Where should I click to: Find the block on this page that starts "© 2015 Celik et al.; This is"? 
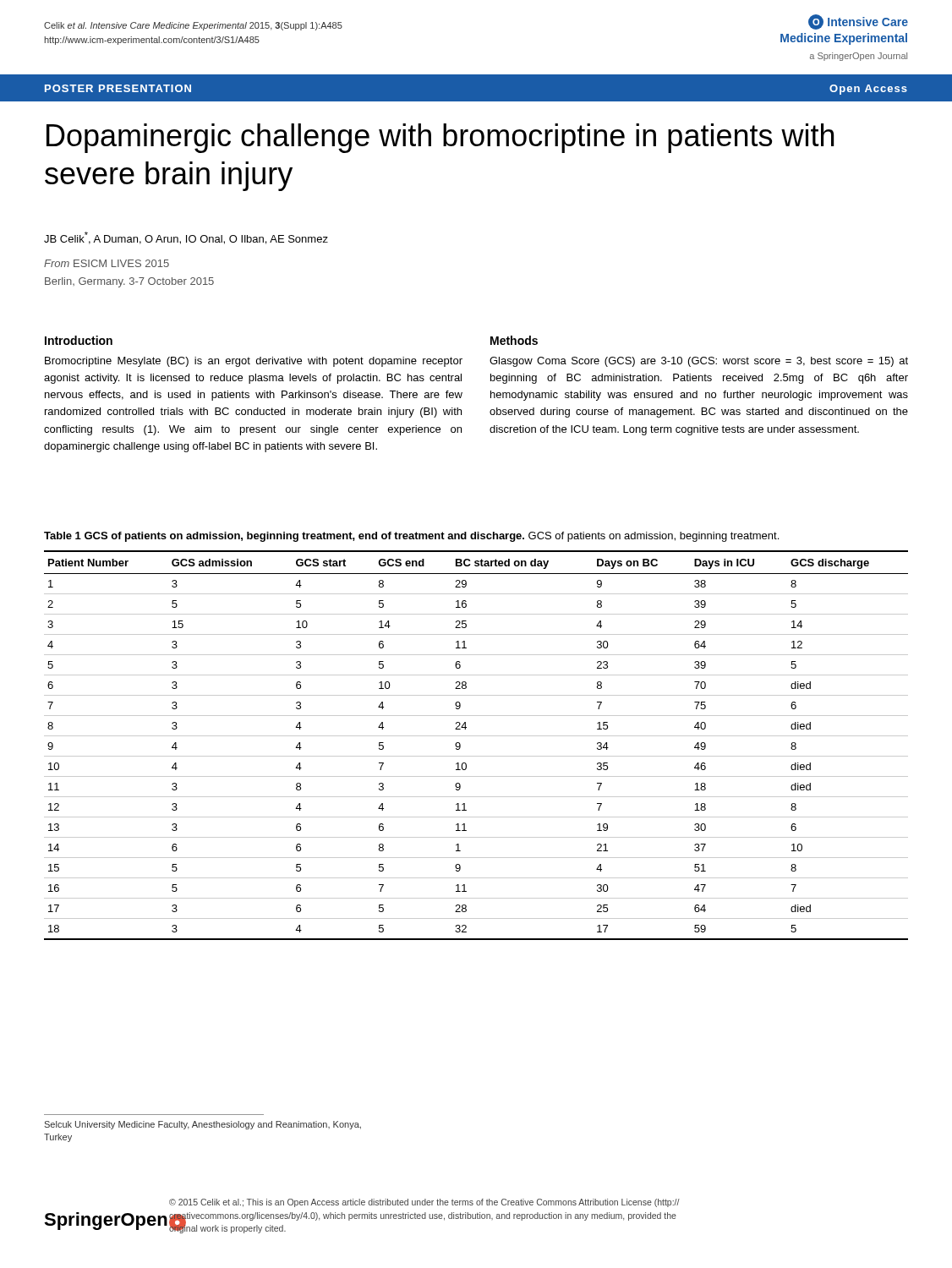424,1215
